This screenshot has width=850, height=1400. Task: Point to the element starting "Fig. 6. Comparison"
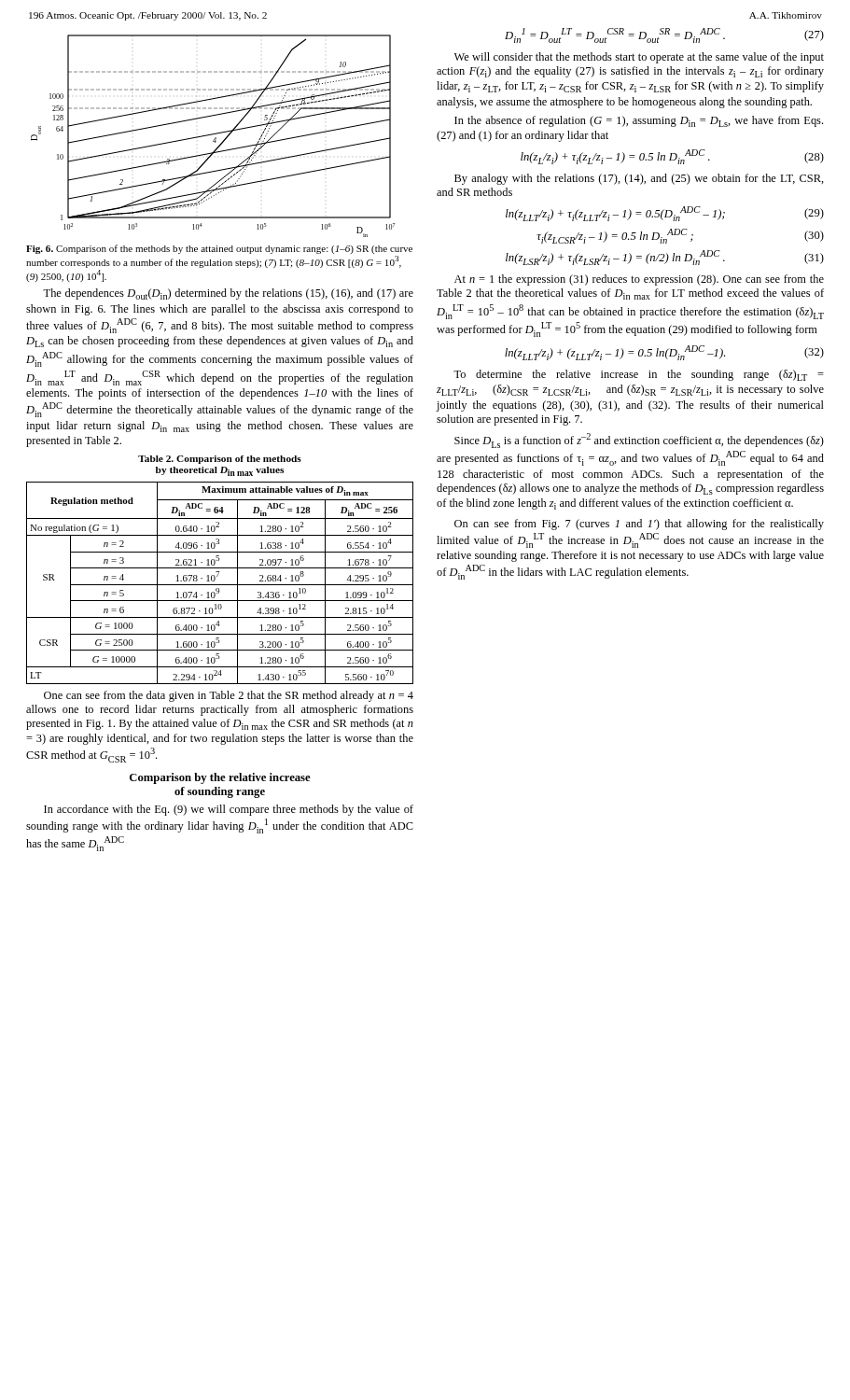pyautogui.click(x=219, y=262)
